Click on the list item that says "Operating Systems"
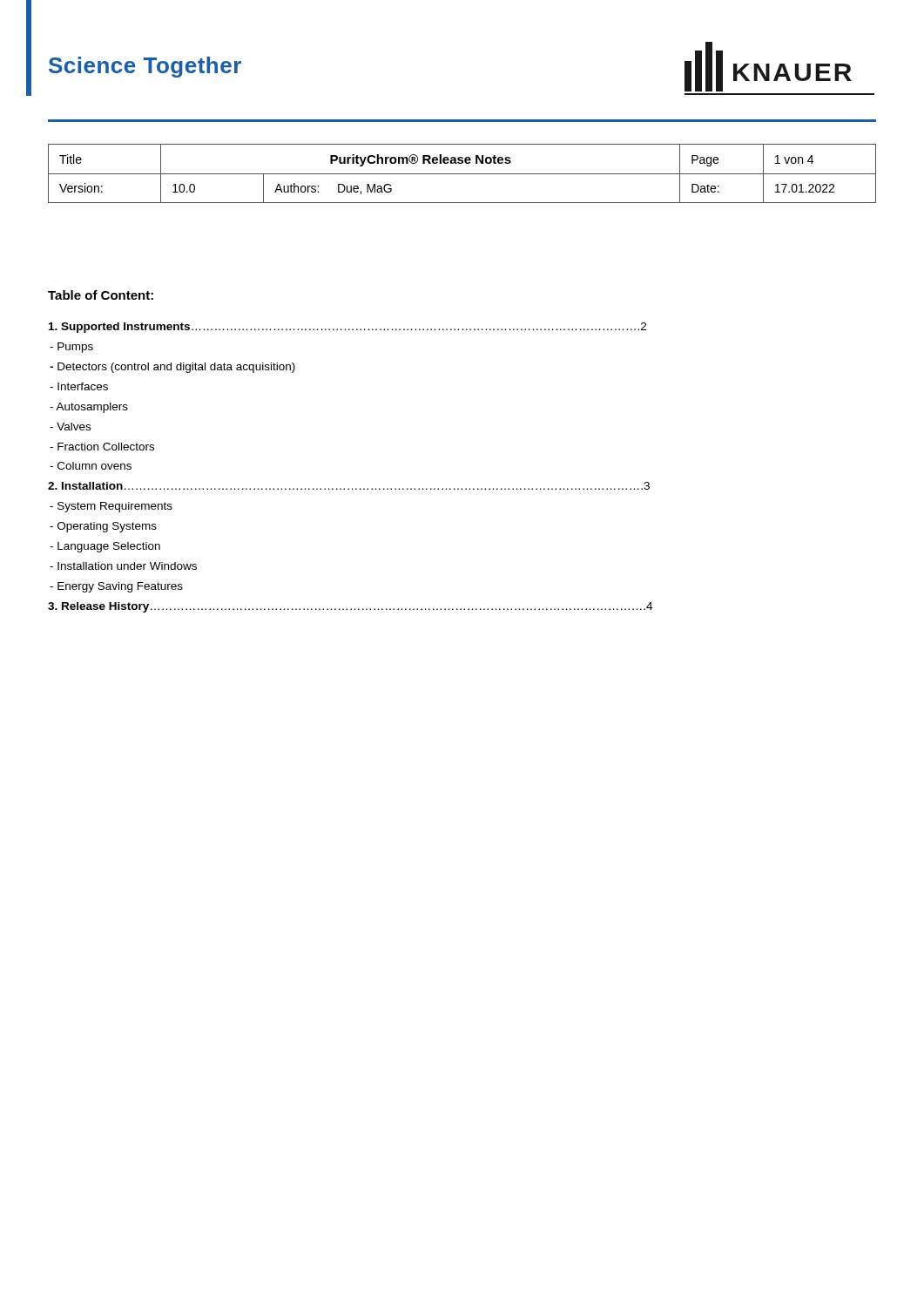Viewport: 924px width, 1307px height. point(103,526)
